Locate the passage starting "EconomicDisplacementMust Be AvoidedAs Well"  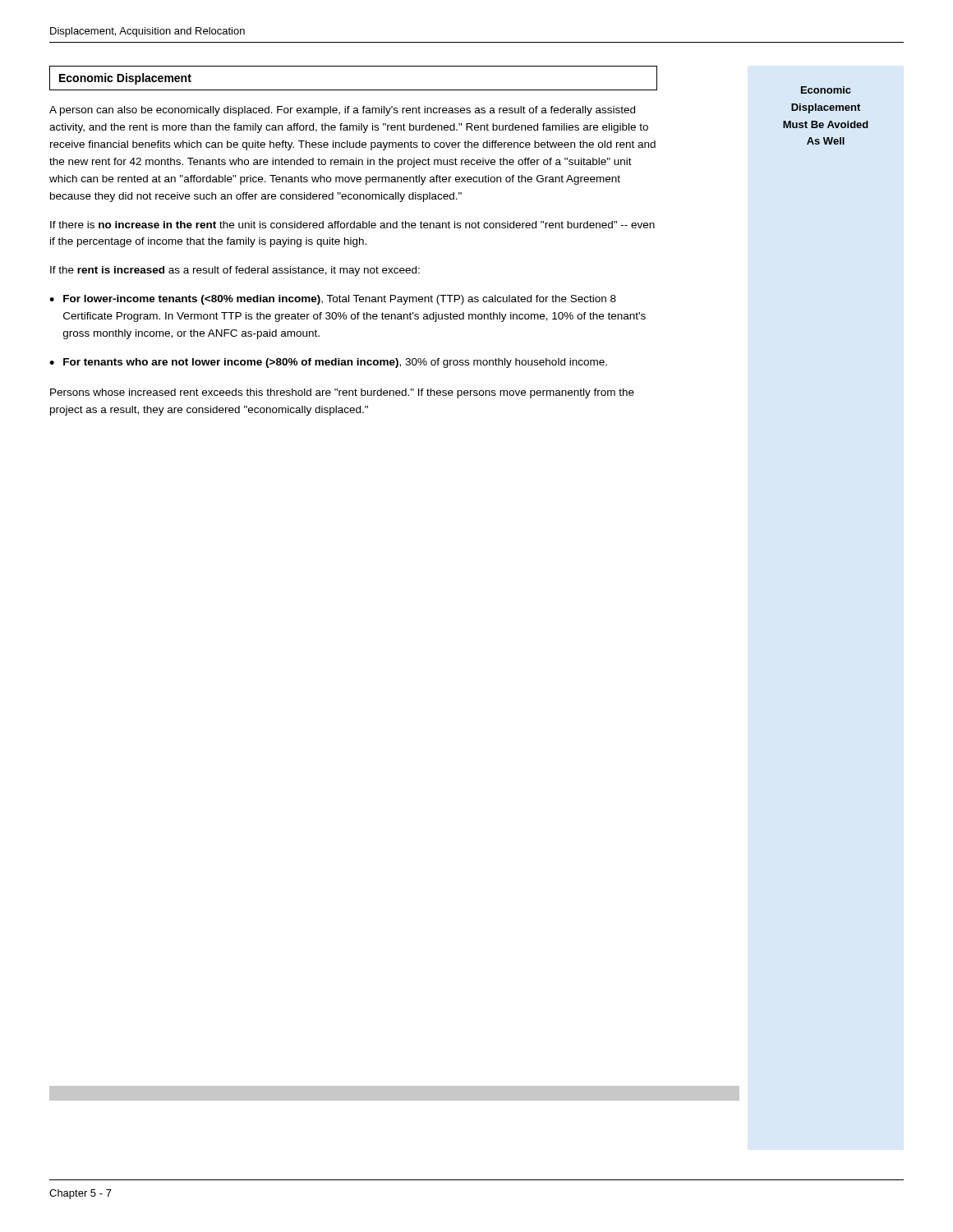[x=826, y=116]
